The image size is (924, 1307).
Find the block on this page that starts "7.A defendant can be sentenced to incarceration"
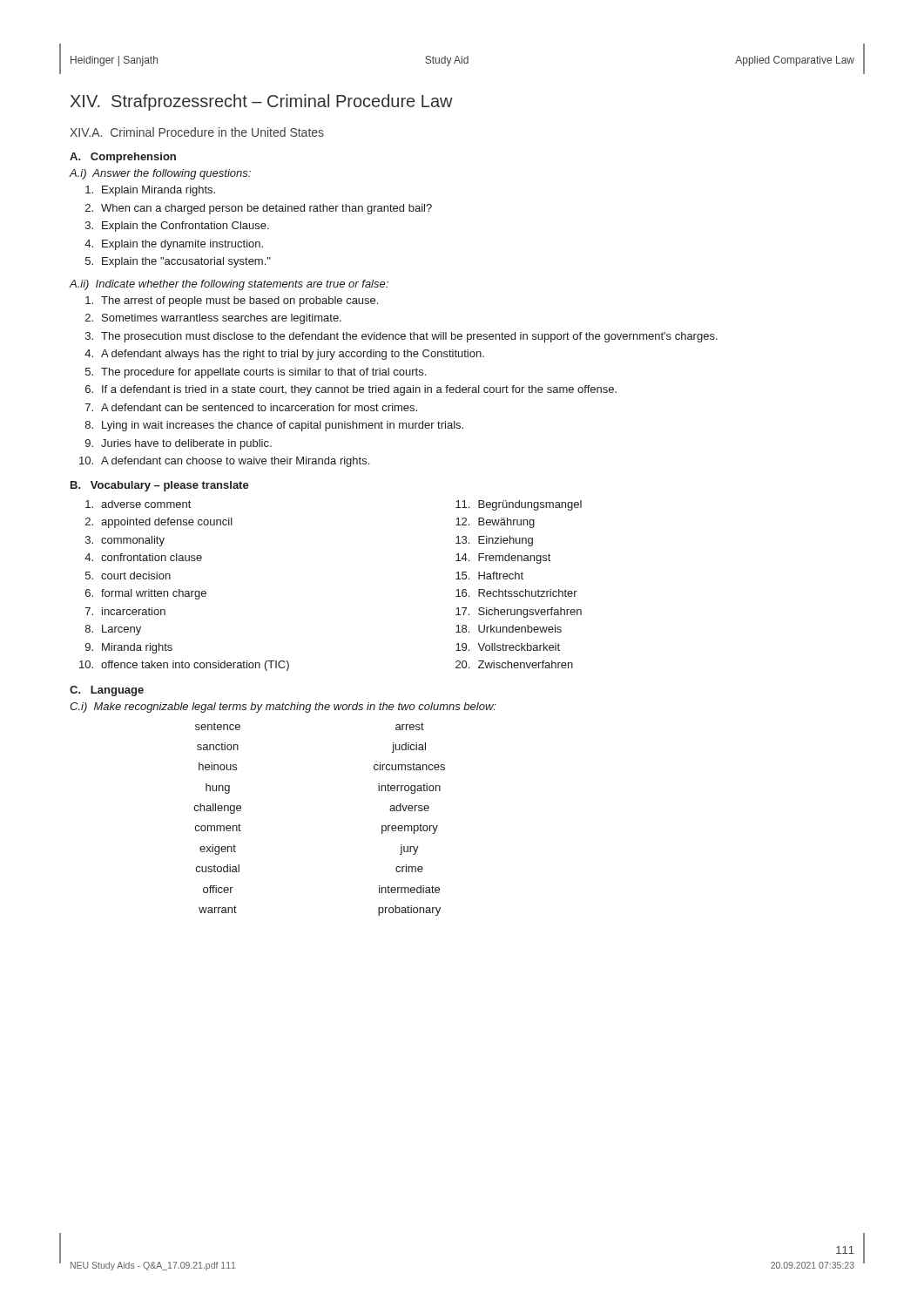click(251, 407)
